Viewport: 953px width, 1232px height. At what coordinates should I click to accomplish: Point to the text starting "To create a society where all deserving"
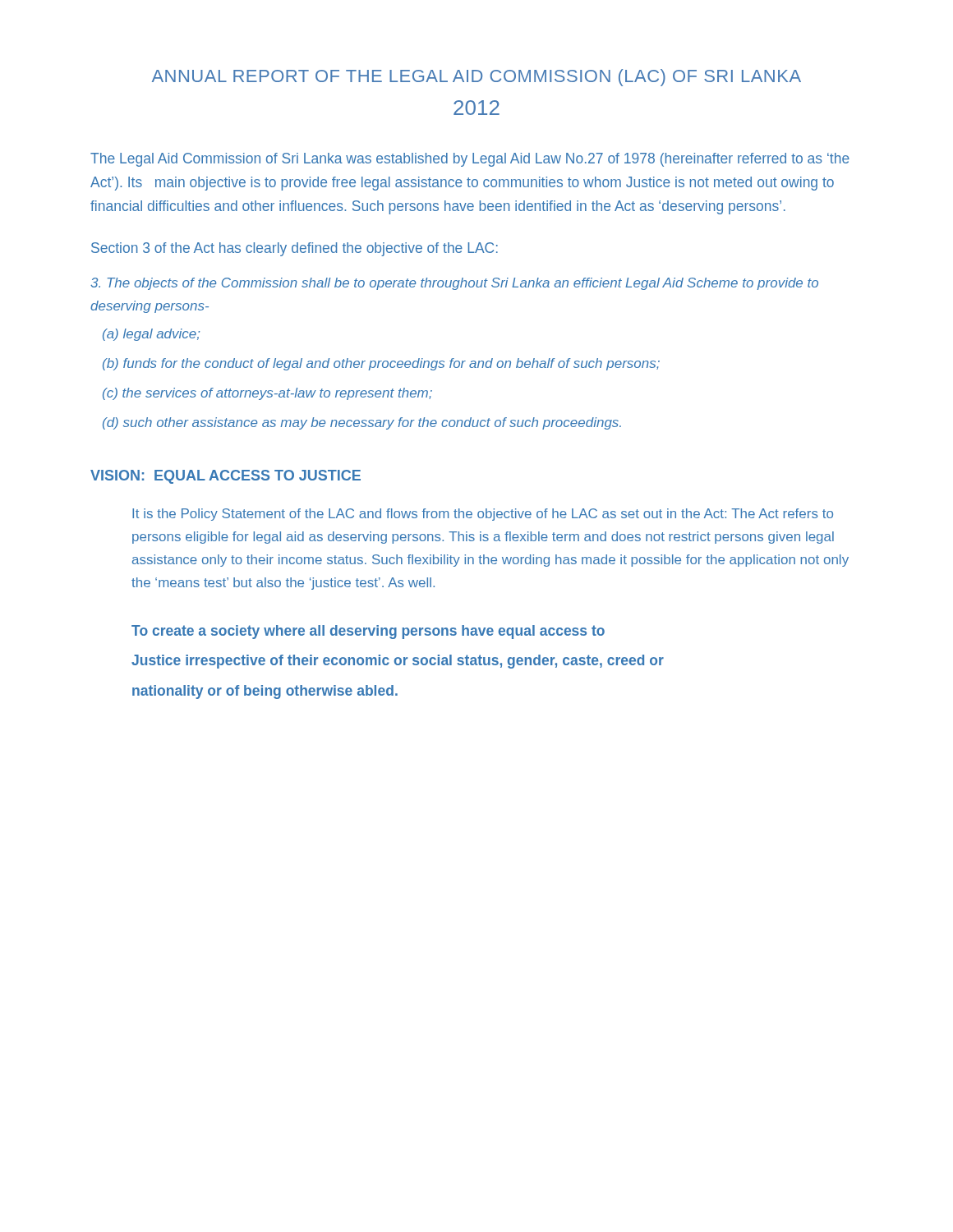tap(368, 631)
